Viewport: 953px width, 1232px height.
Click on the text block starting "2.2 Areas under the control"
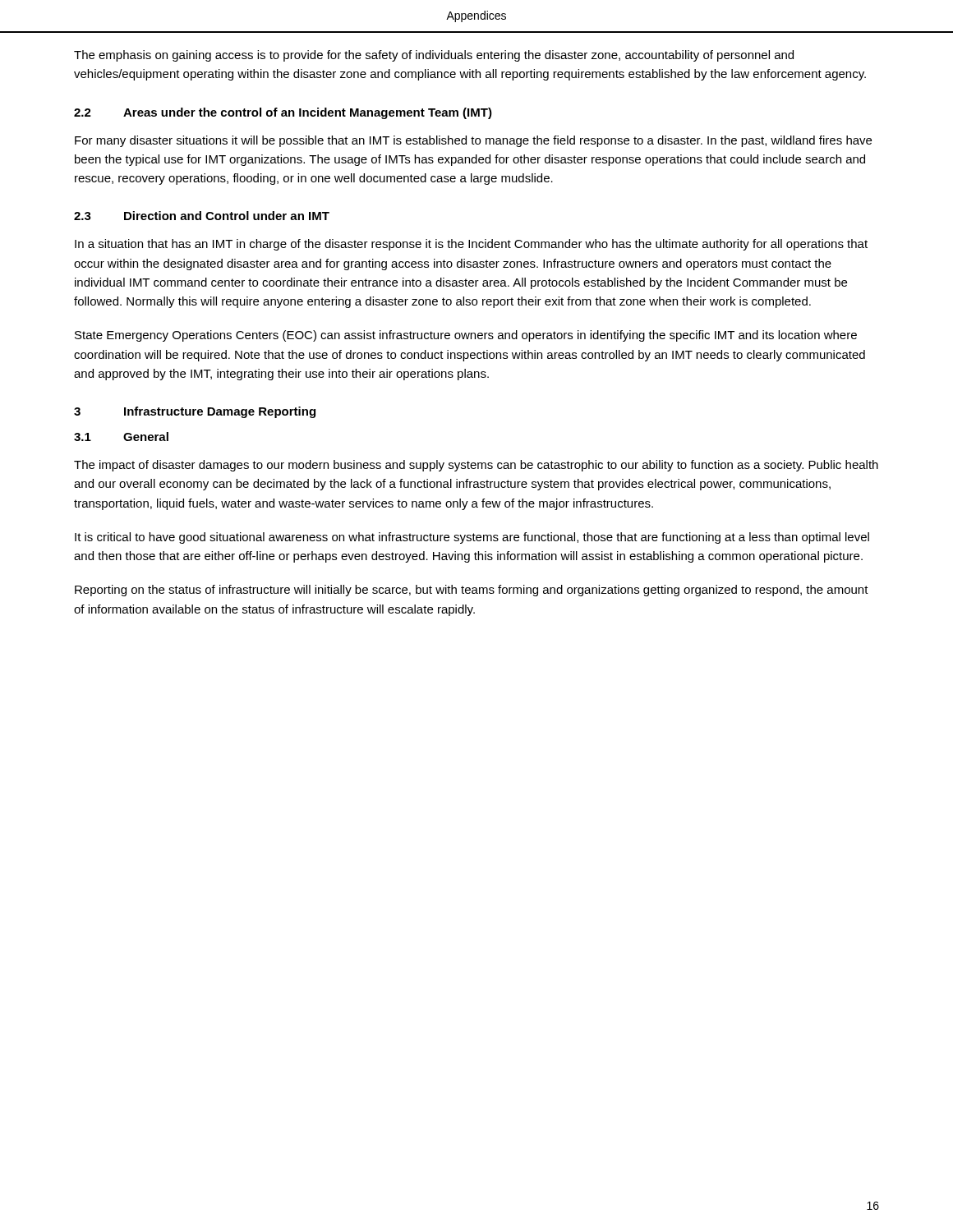pos(283,112)
